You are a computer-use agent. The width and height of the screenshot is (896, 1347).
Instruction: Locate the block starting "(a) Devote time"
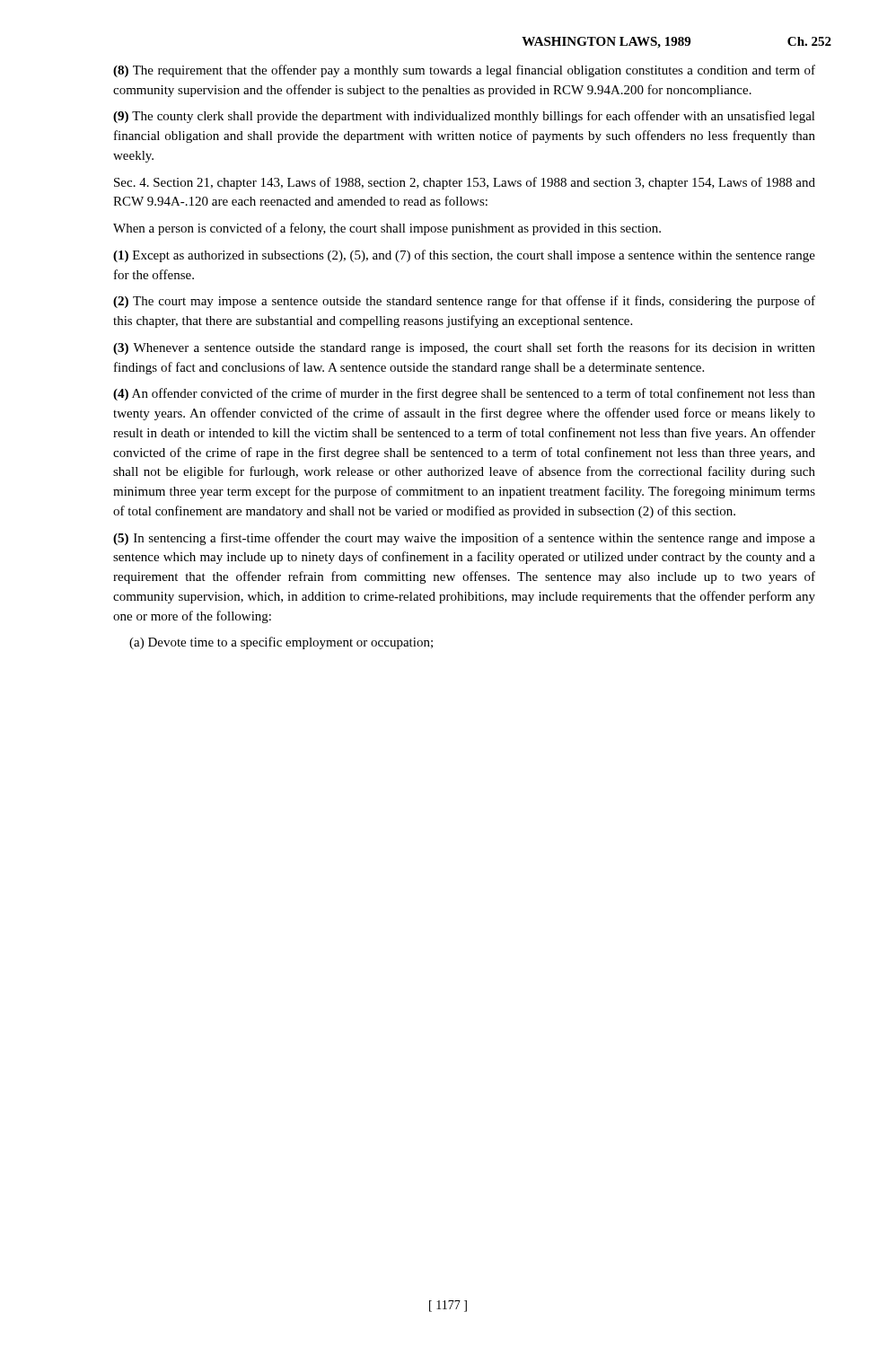click(x=281, y=642)
